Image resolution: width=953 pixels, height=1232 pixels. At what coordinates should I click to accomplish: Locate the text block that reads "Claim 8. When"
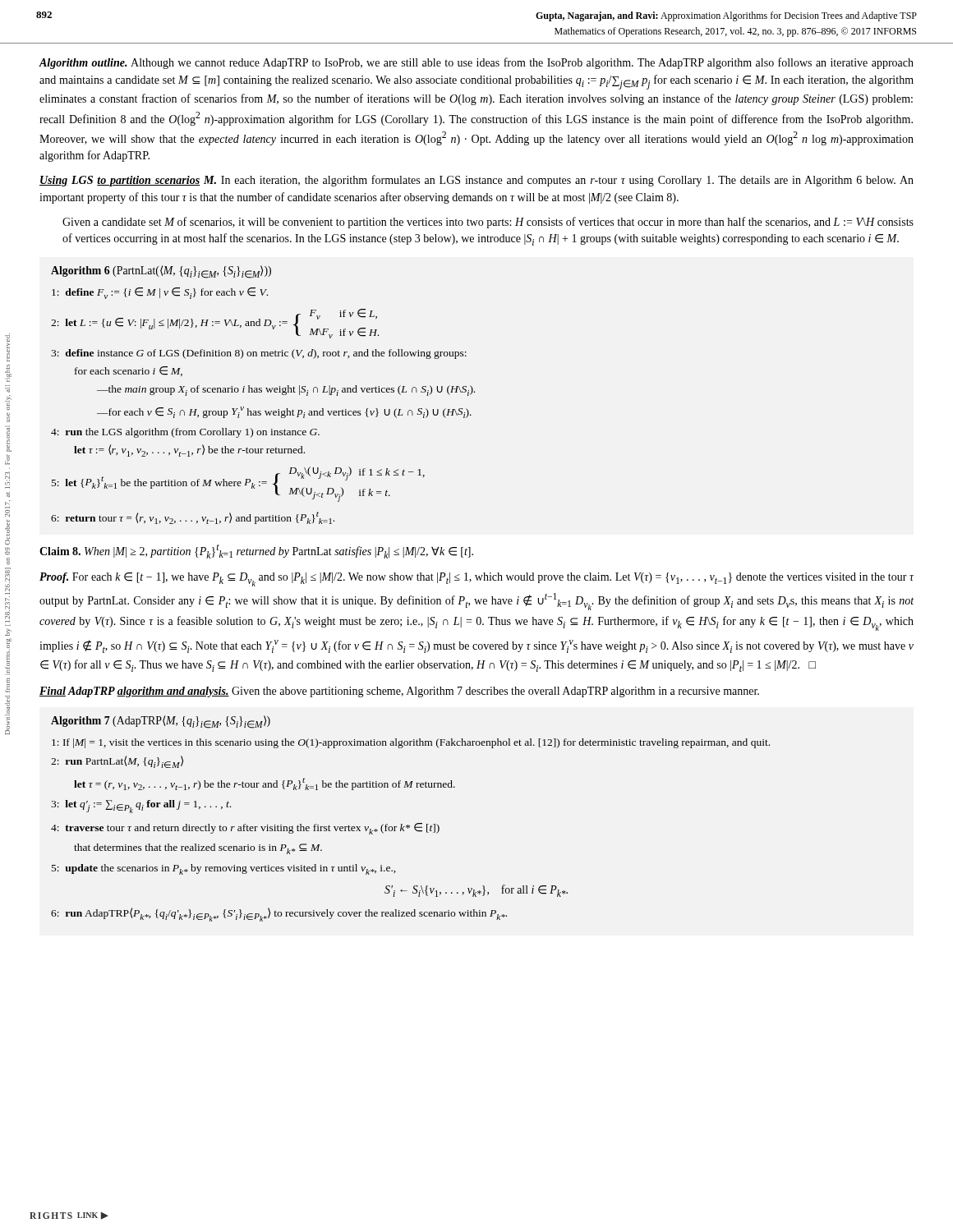point(476,551)
